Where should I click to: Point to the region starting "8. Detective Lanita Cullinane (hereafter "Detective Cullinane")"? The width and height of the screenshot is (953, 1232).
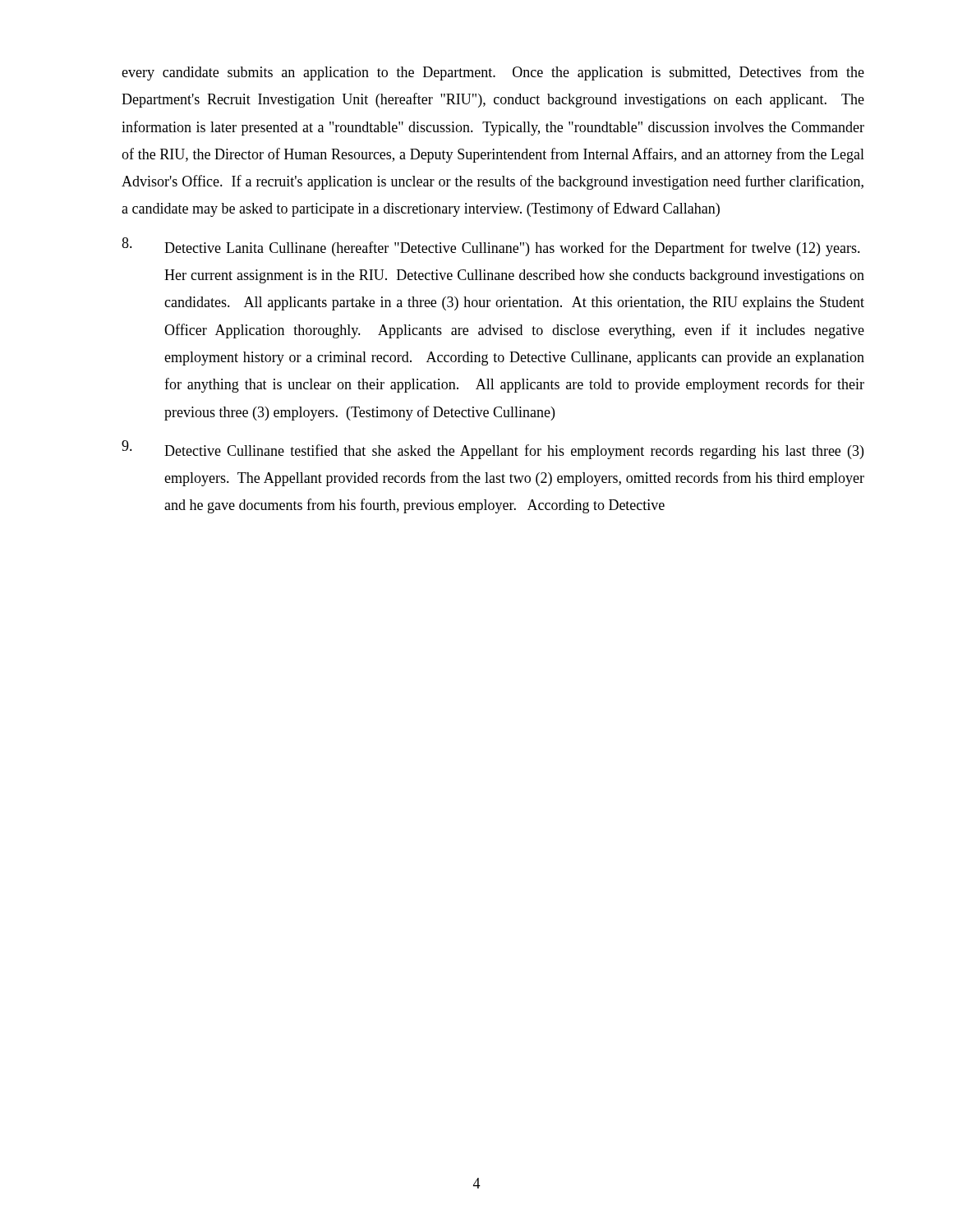click(493, 330)
